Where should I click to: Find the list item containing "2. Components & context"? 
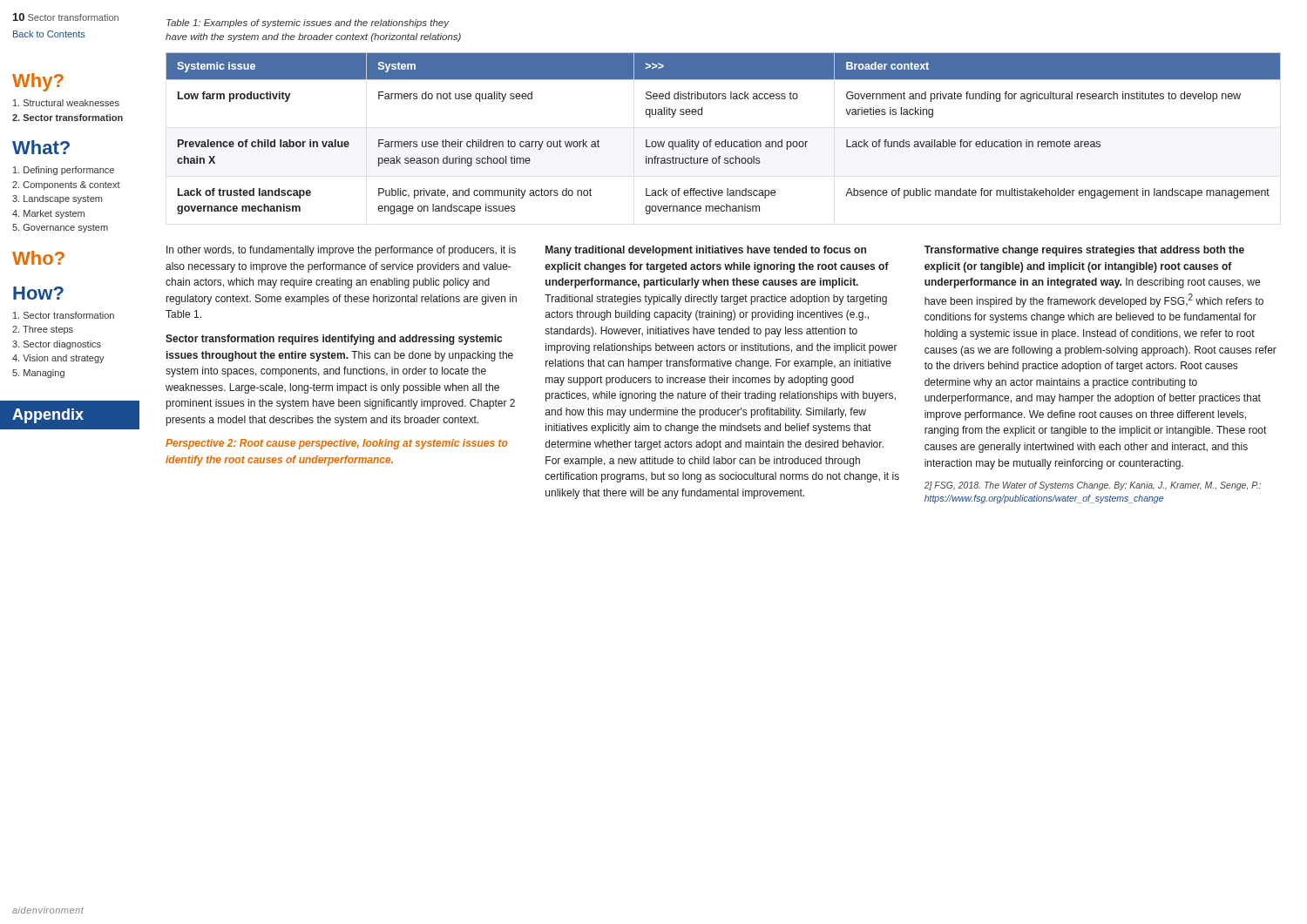click(66, 184)
